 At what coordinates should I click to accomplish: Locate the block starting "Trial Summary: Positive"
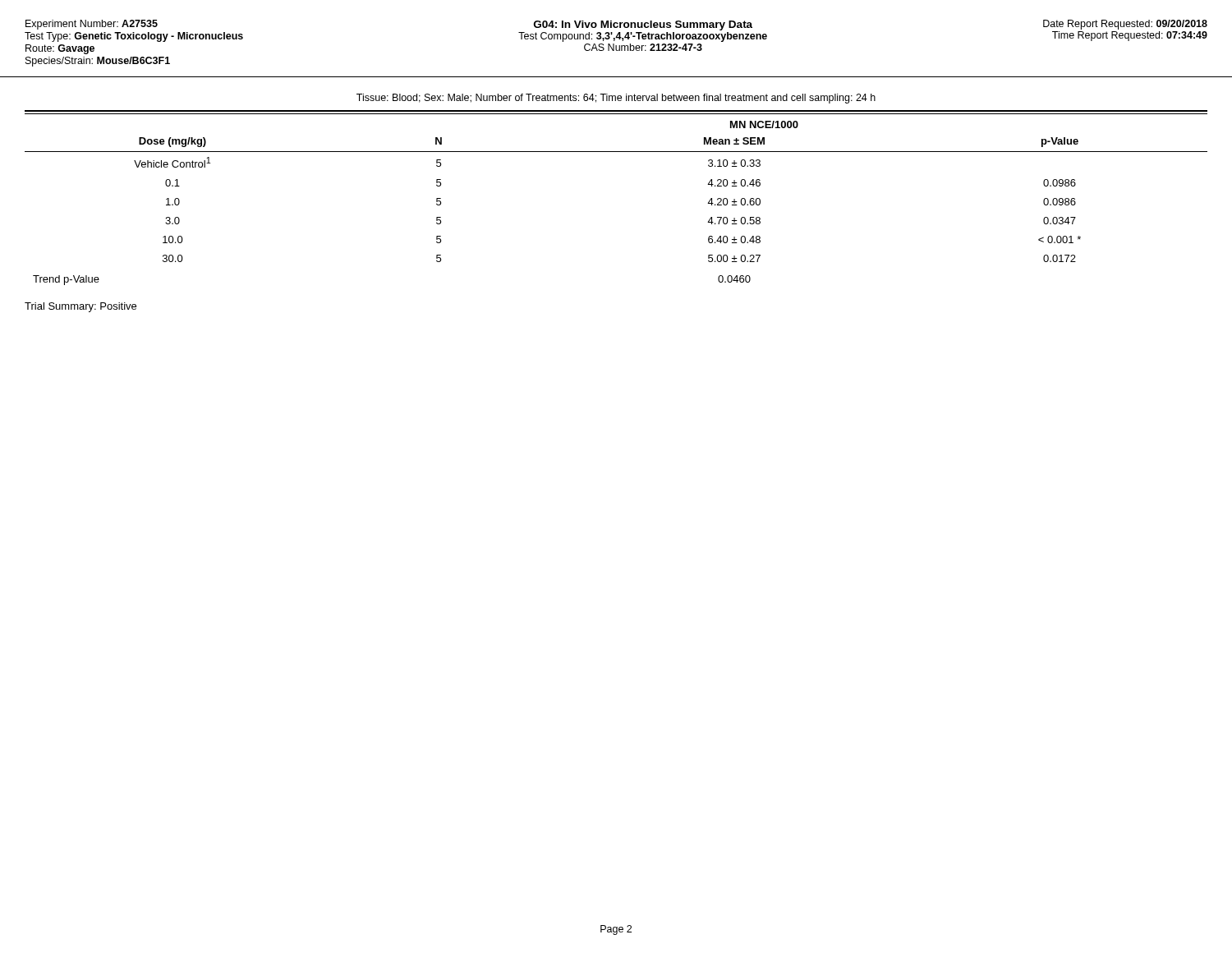81,306
